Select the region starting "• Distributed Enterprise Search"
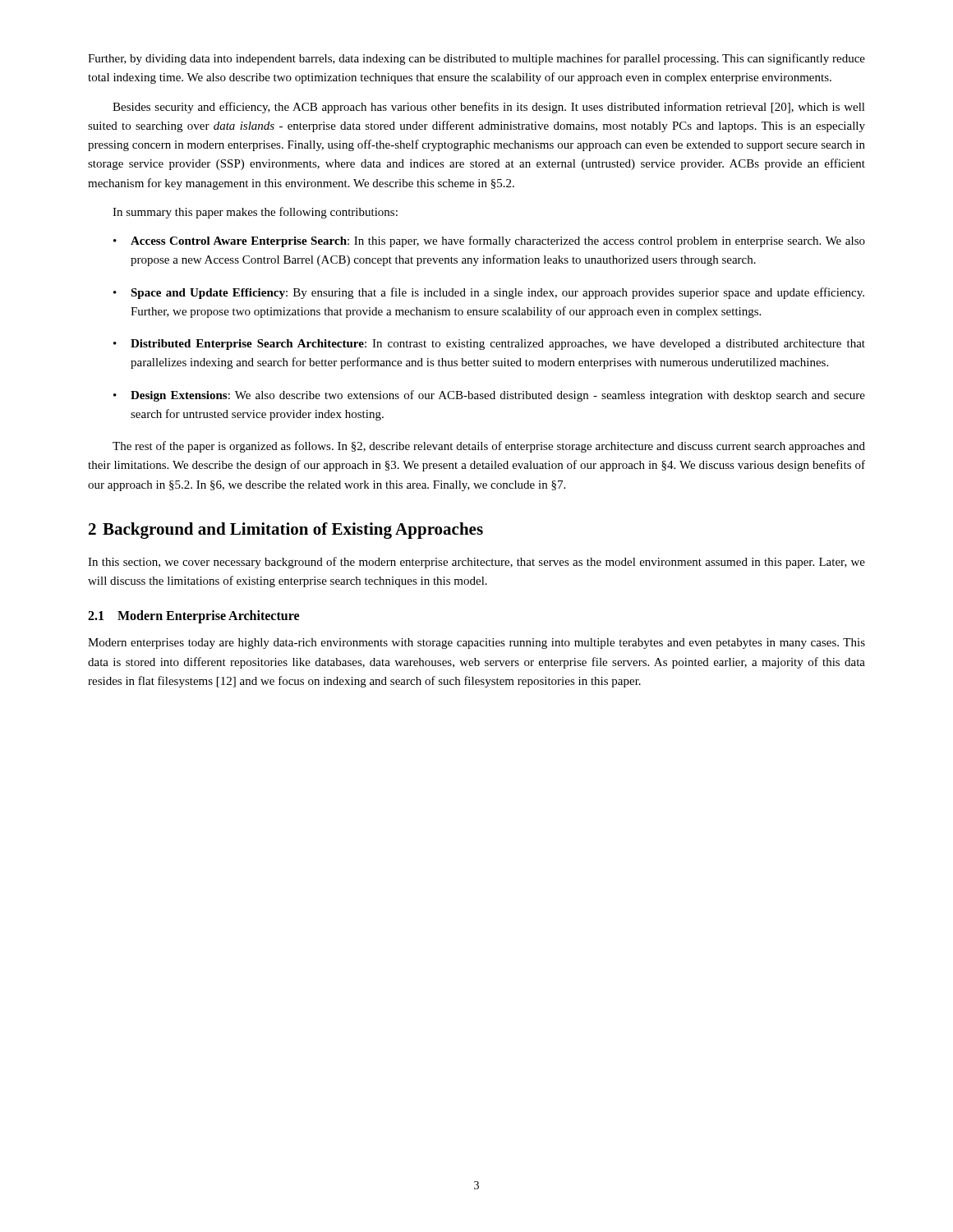 point(489,353)
